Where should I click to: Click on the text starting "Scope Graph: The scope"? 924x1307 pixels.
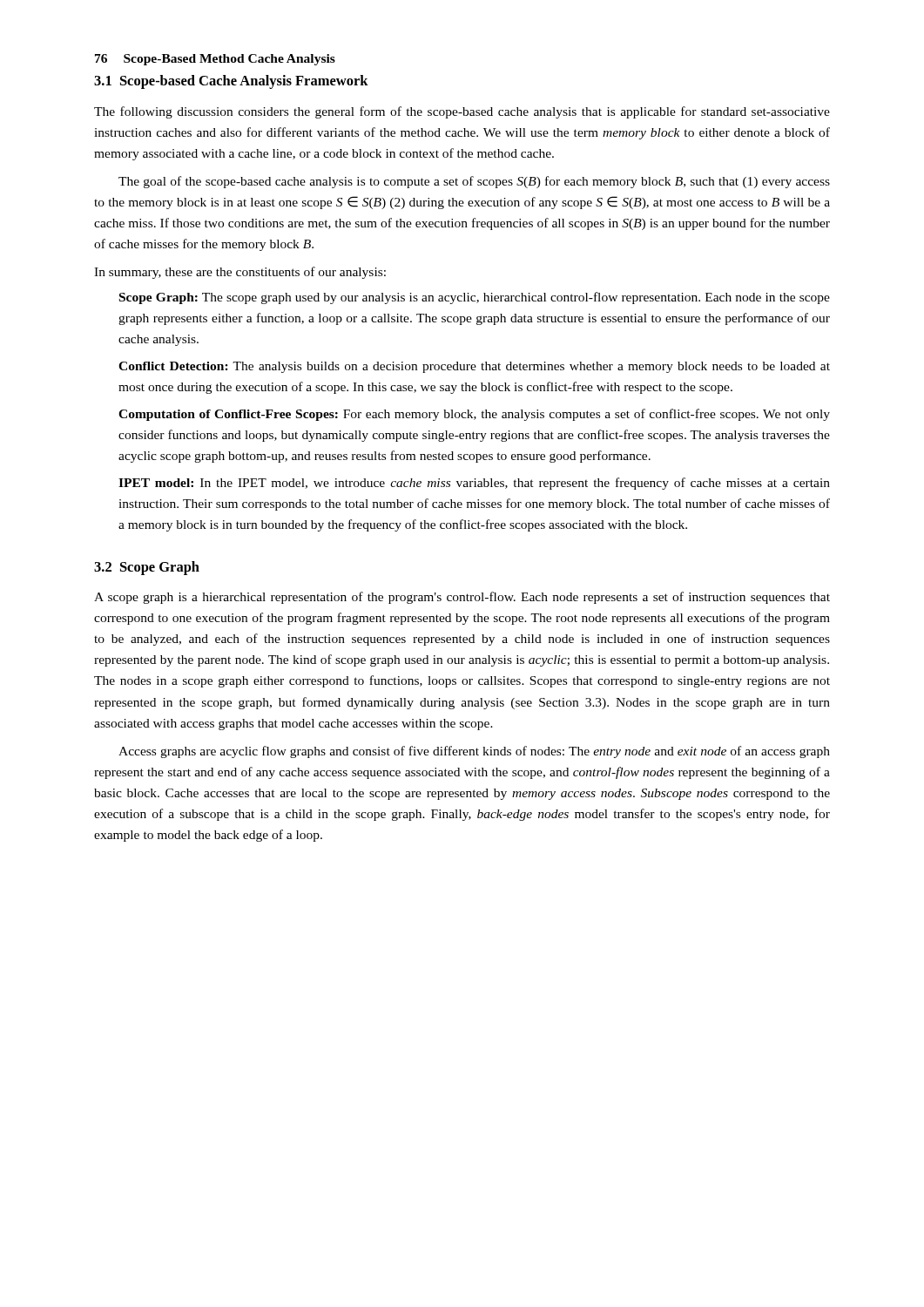coord(462,318)
